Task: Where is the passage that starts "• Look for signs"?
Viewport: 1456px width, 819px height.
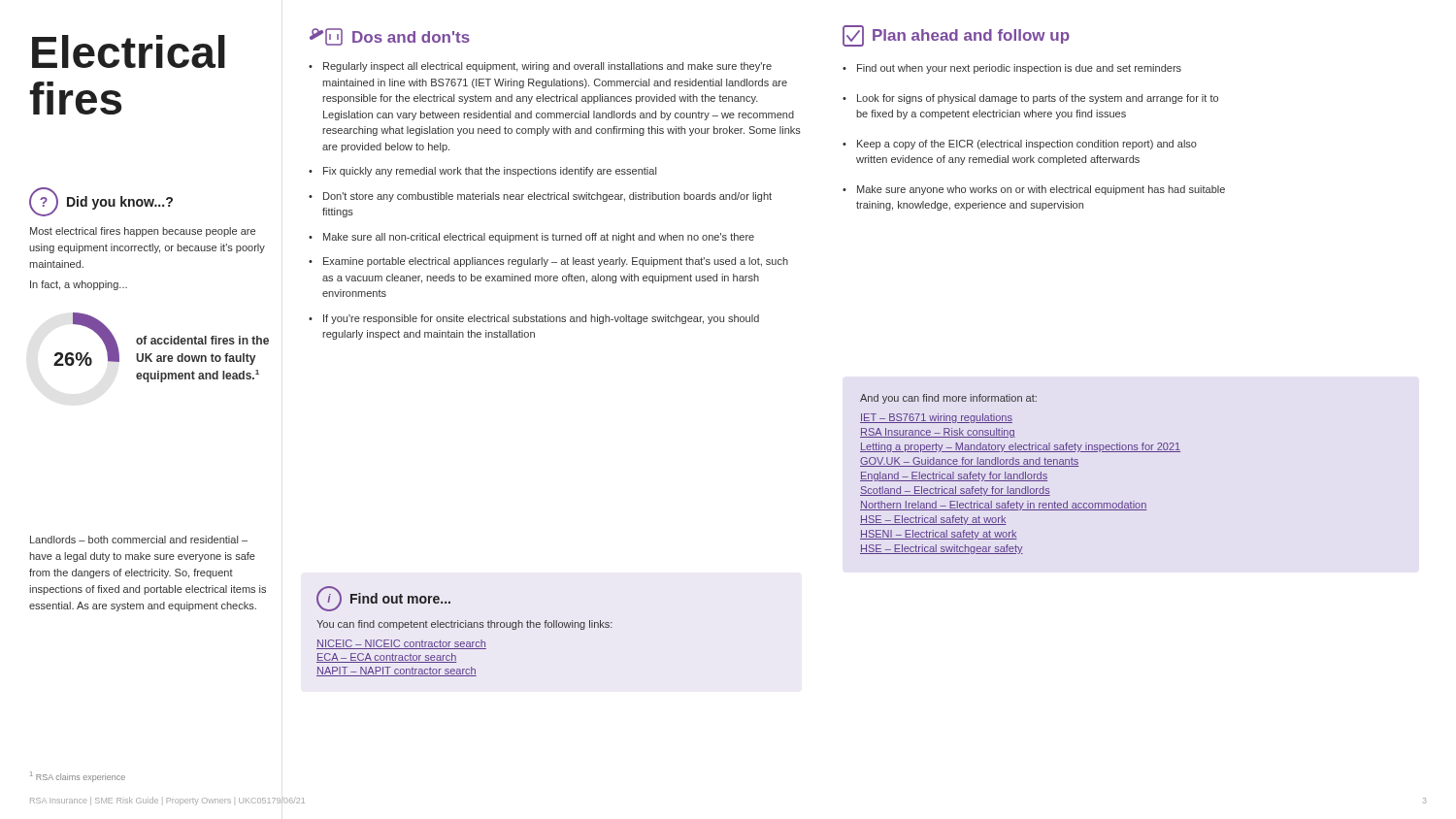Action: tap(1031, 105)
